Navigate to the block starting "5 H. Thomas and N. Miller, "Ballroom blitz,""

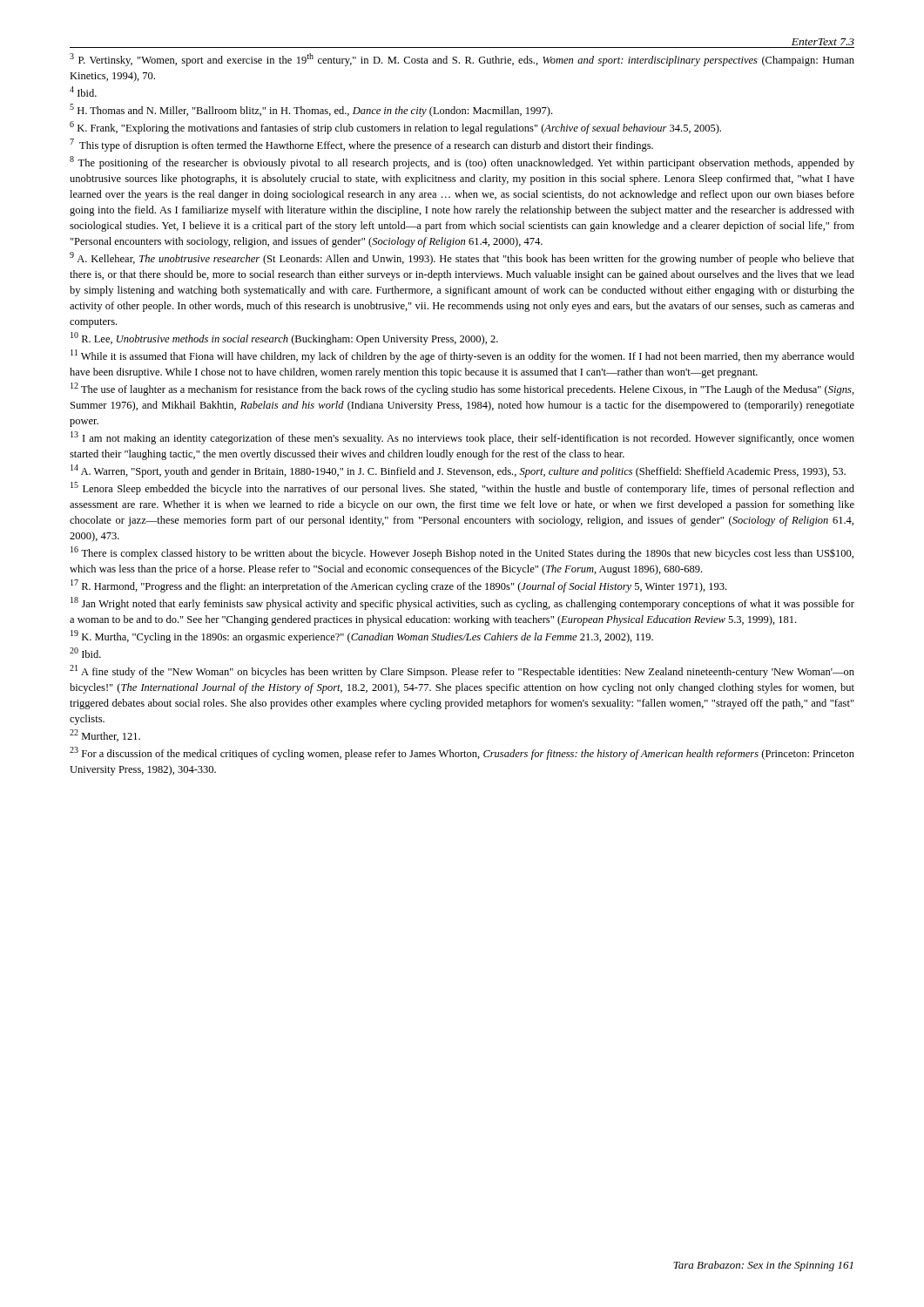(311, 110)
